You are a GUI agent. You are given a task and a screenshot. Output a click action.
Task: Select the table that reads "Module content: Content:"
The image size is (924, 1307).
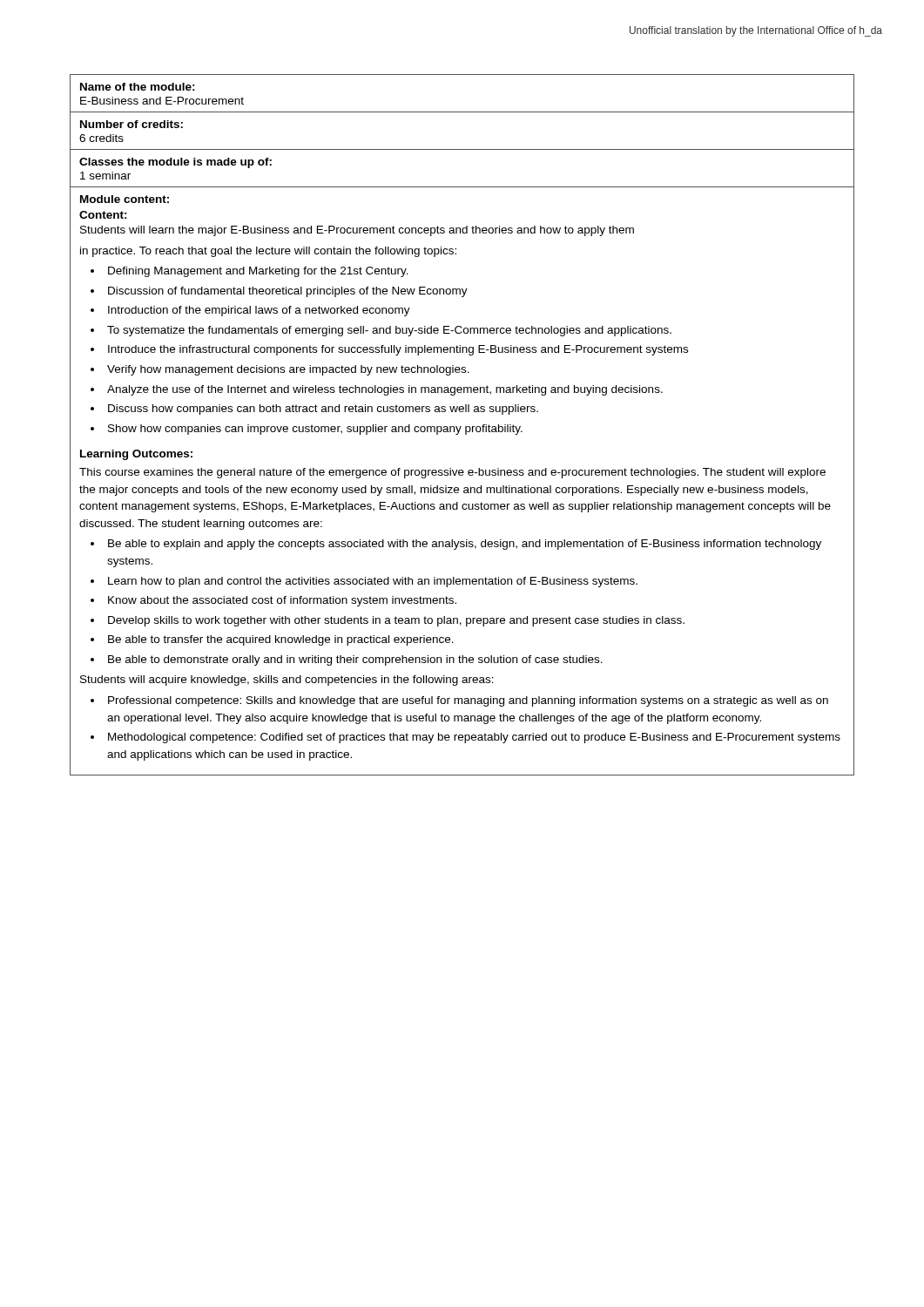[x=462, y=481]
